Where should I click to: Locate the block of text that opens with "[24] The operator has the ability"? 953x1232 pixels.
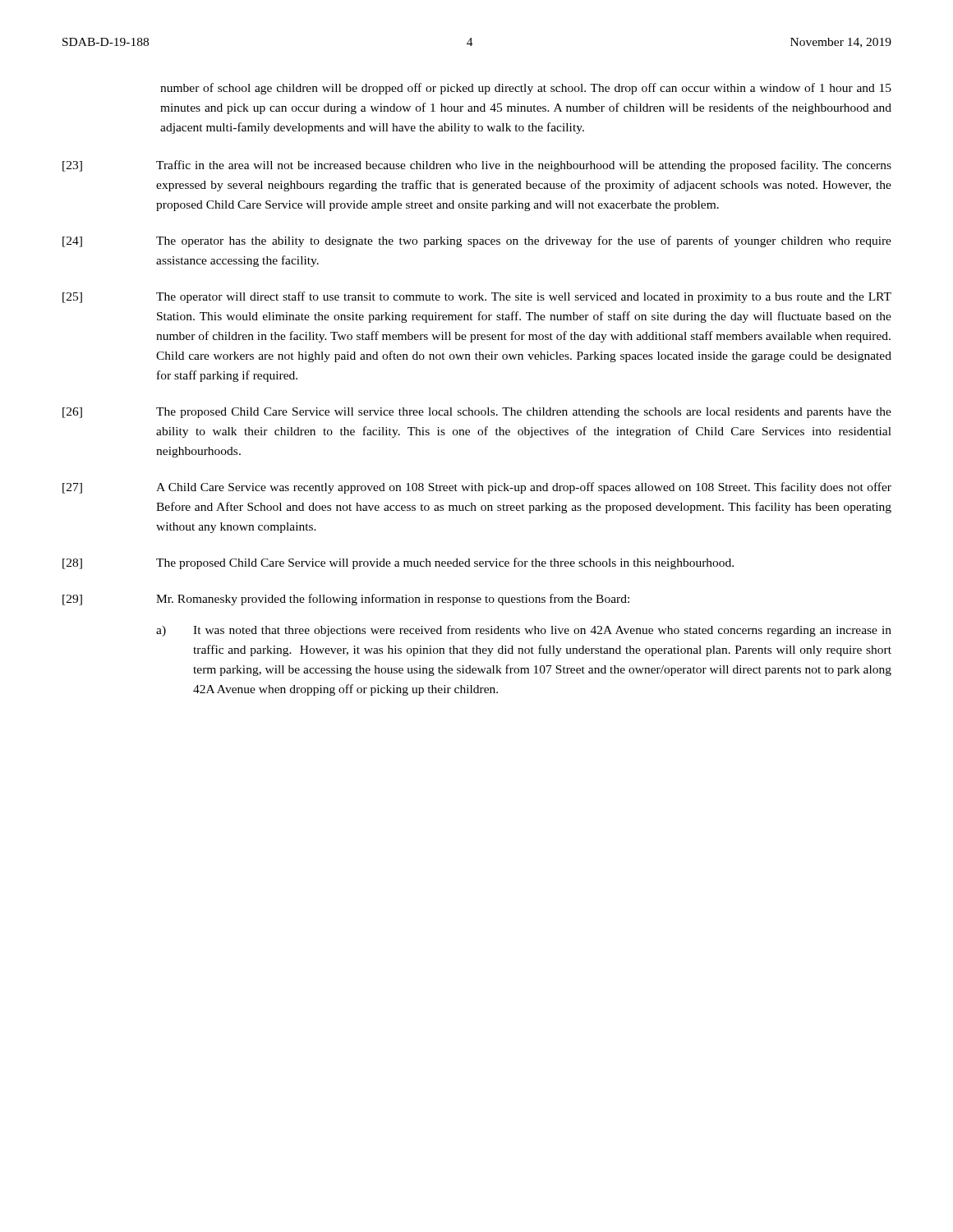point(476,251)
